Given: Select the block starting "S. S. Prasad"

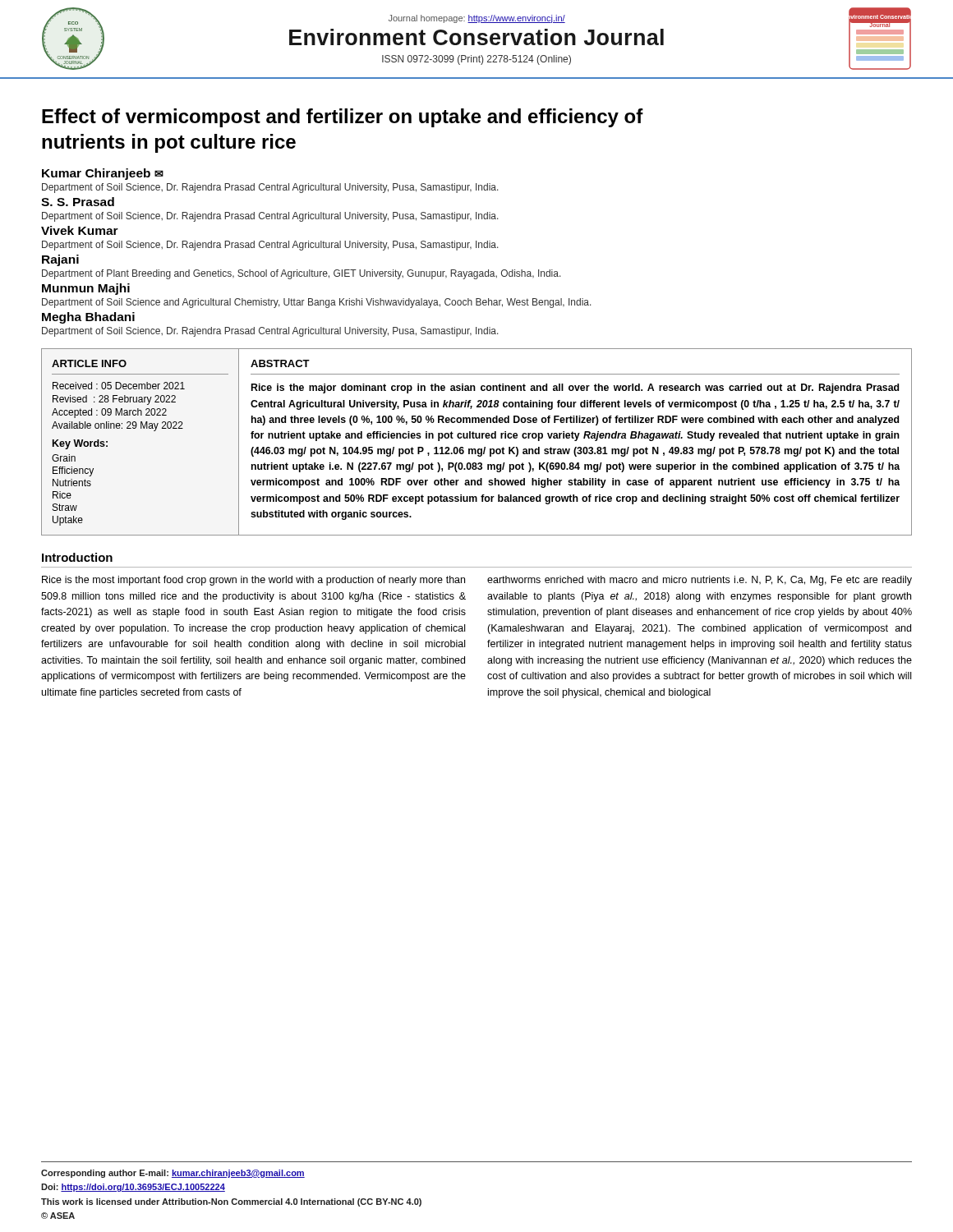Looking at the screenshot, I should (476, 208).
